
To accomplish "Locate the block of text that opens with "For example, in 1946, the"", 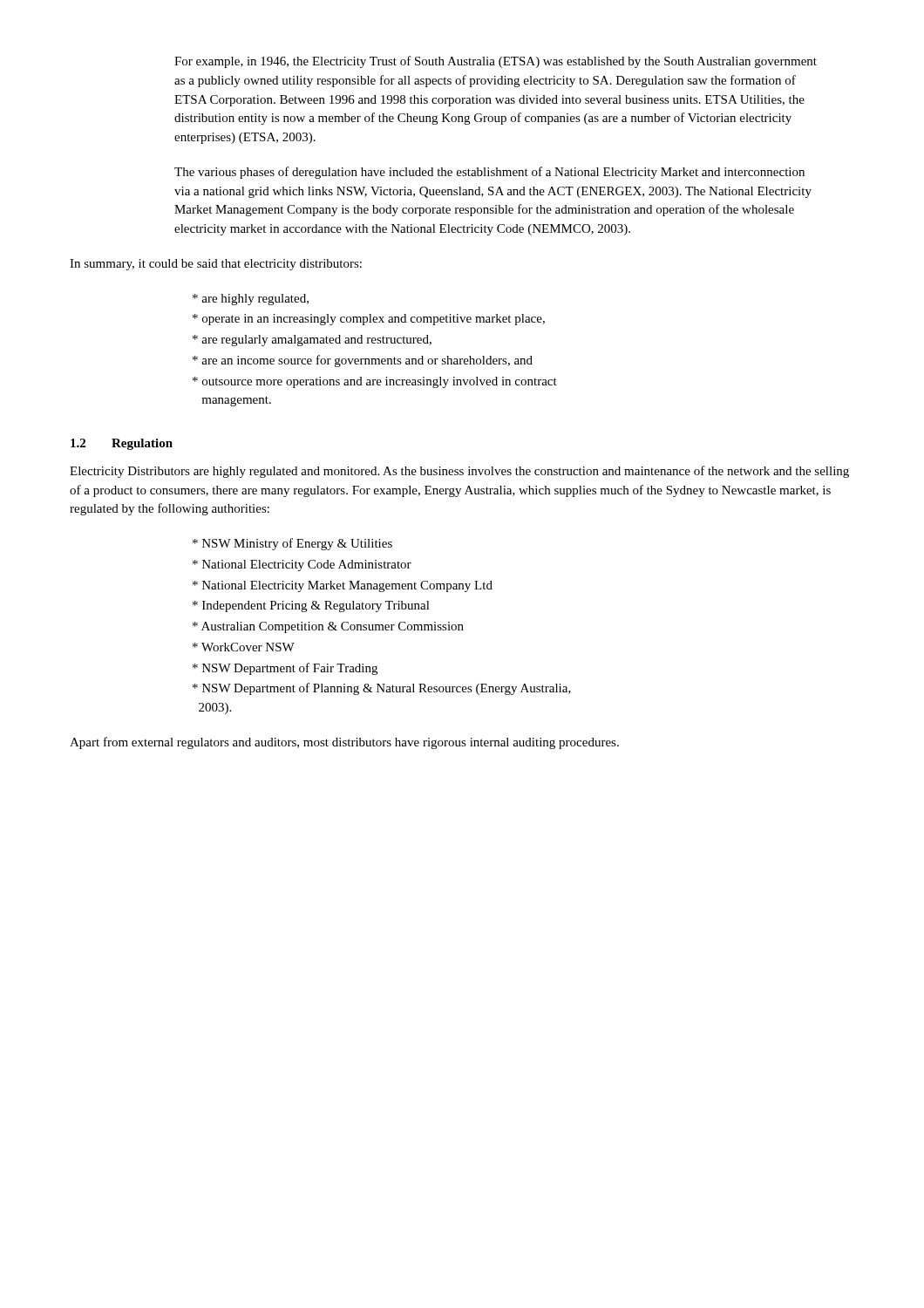I will [x=496, y=99].
